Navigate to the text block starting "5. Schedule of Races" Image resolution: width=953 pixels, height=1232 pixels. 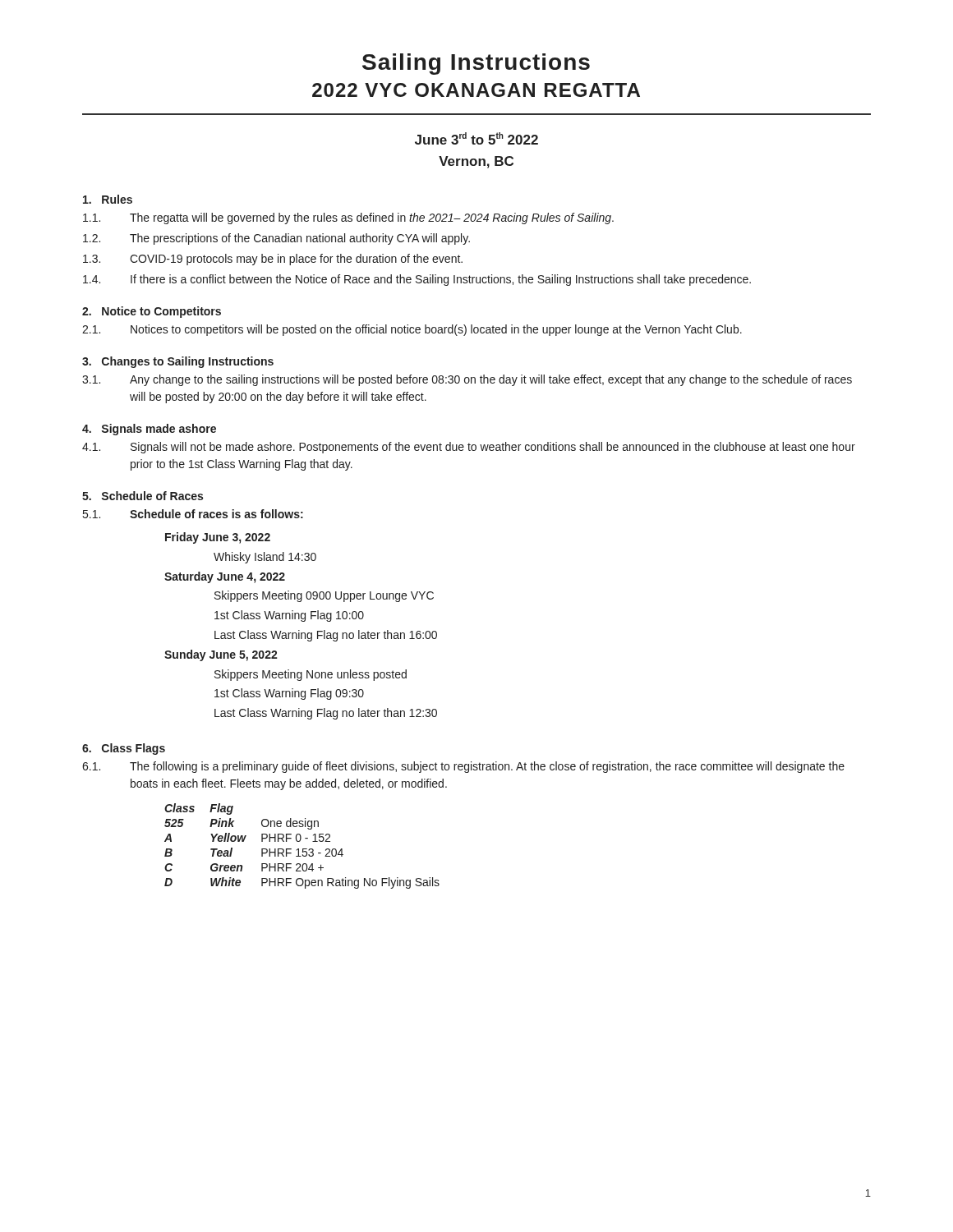click(x=143, y=496)
